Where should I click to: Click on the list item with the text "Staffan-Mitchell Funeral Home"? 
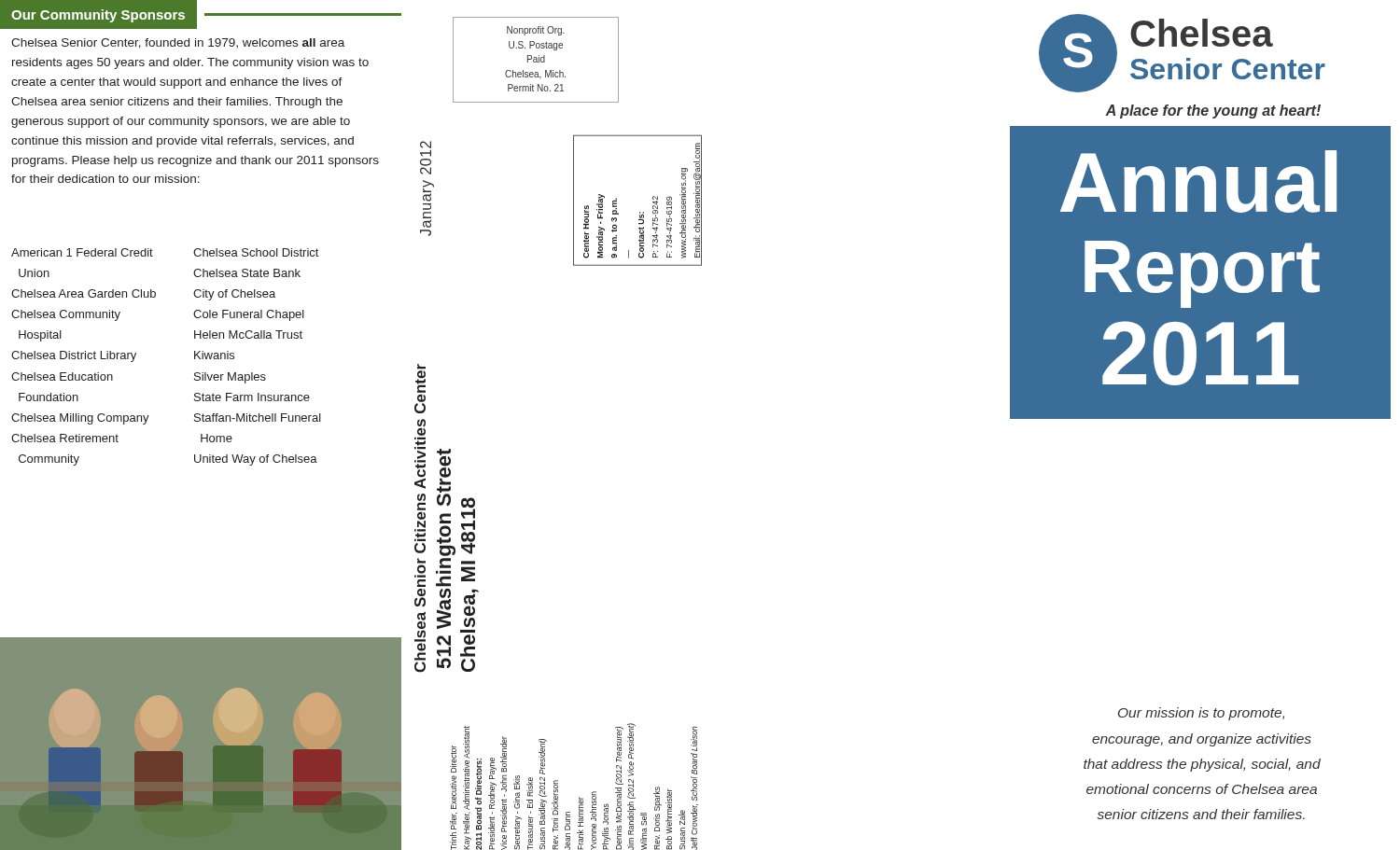coord(257,428)
